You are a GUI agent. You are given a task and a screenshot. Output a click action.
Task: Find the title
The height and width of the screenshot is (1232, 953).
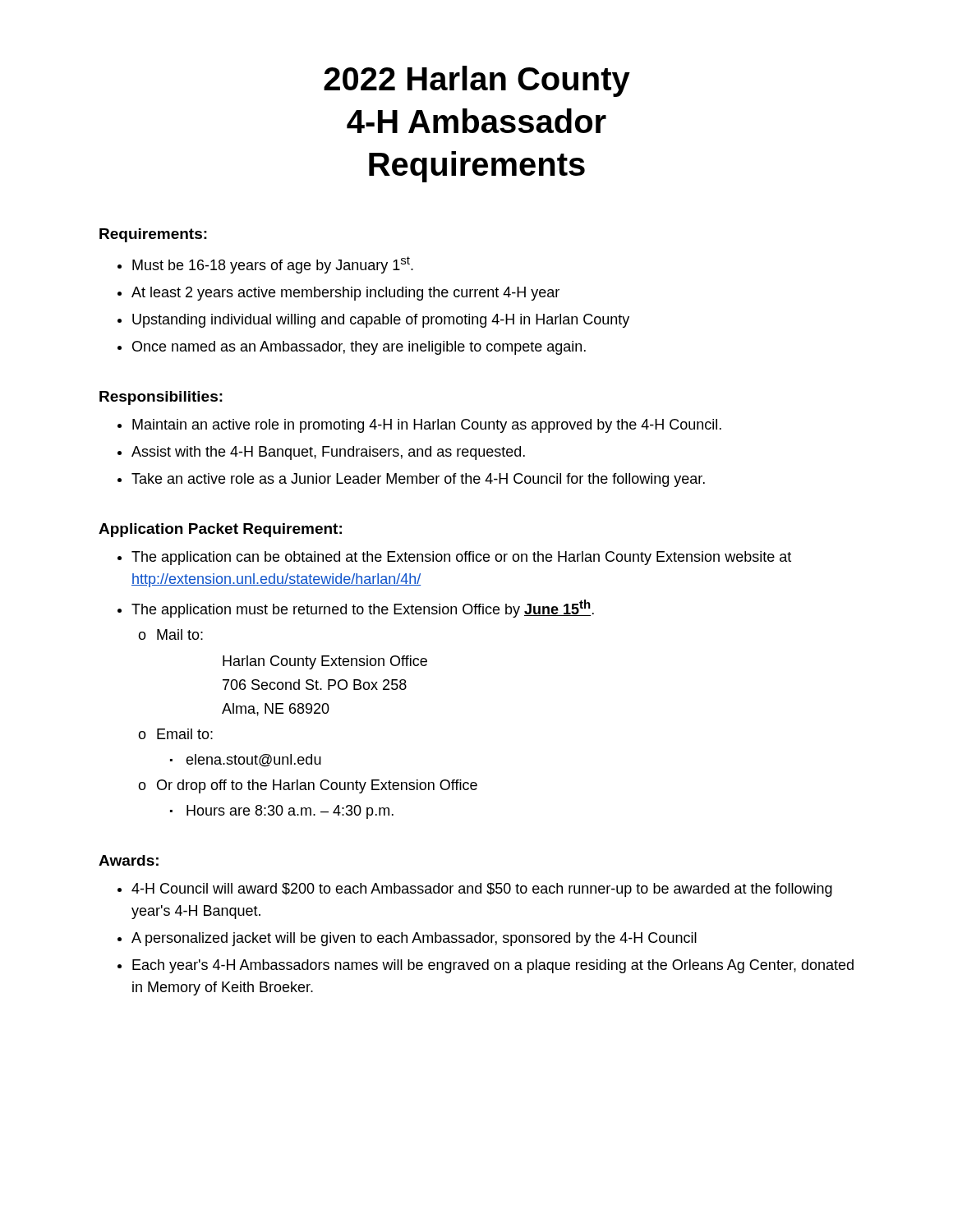click(x=476, y=122)
